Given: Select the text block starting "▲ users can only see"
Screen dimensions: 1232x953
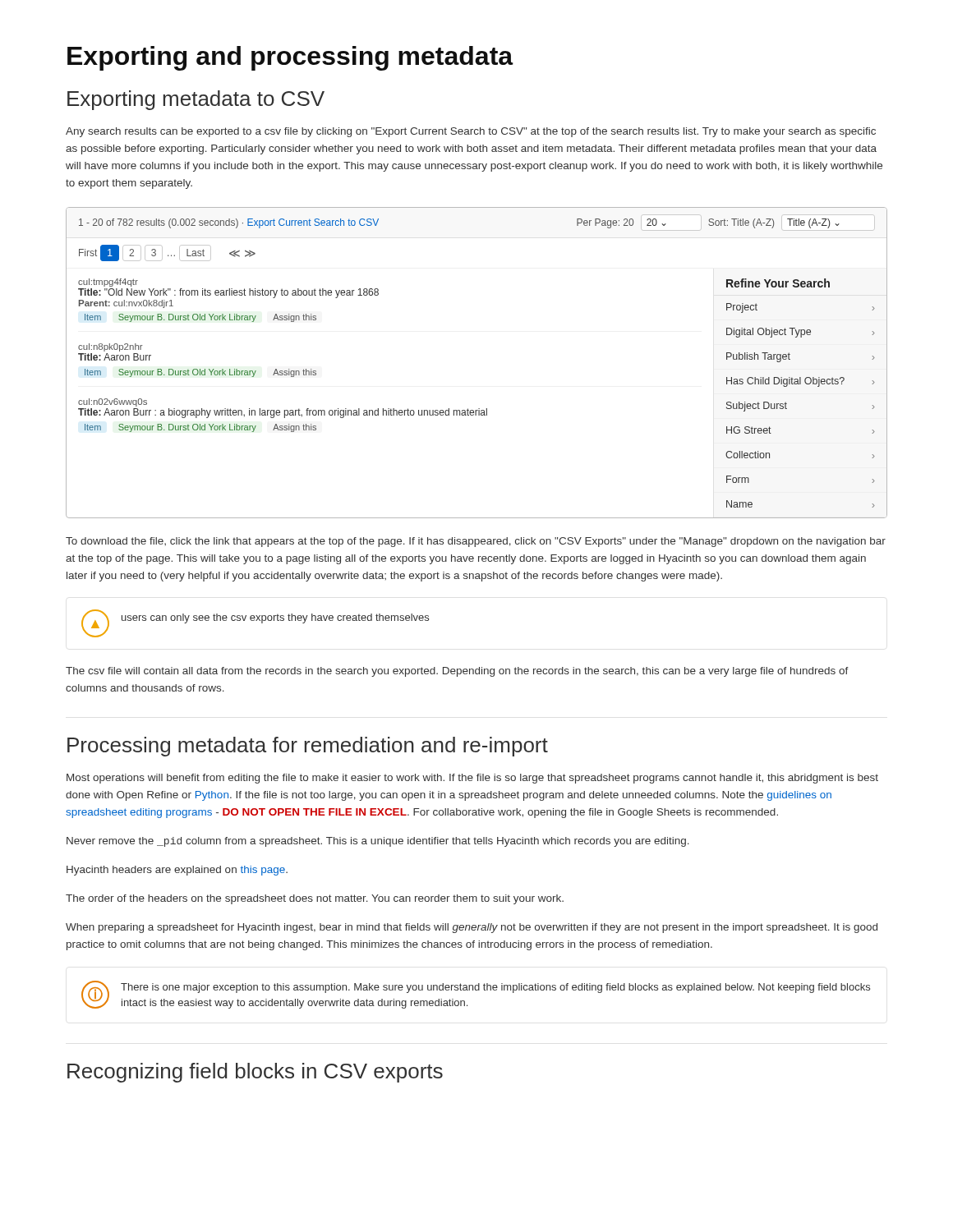Looking at the screenshot, I should coord(255,623).
